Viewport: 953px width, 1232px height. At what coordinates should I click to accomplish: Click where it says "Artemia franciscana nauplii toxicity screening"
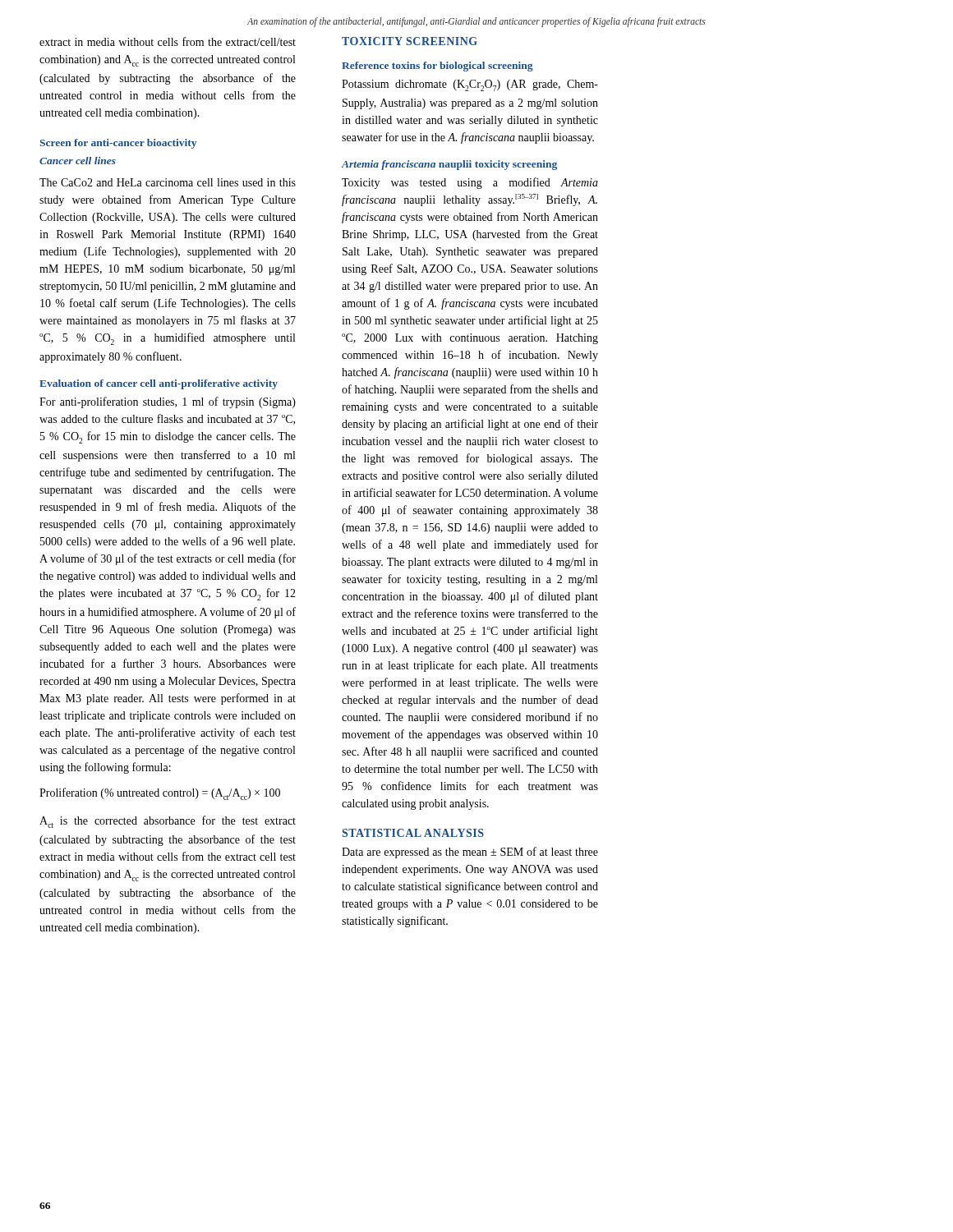pyautogui.click(x=449, y=164)
